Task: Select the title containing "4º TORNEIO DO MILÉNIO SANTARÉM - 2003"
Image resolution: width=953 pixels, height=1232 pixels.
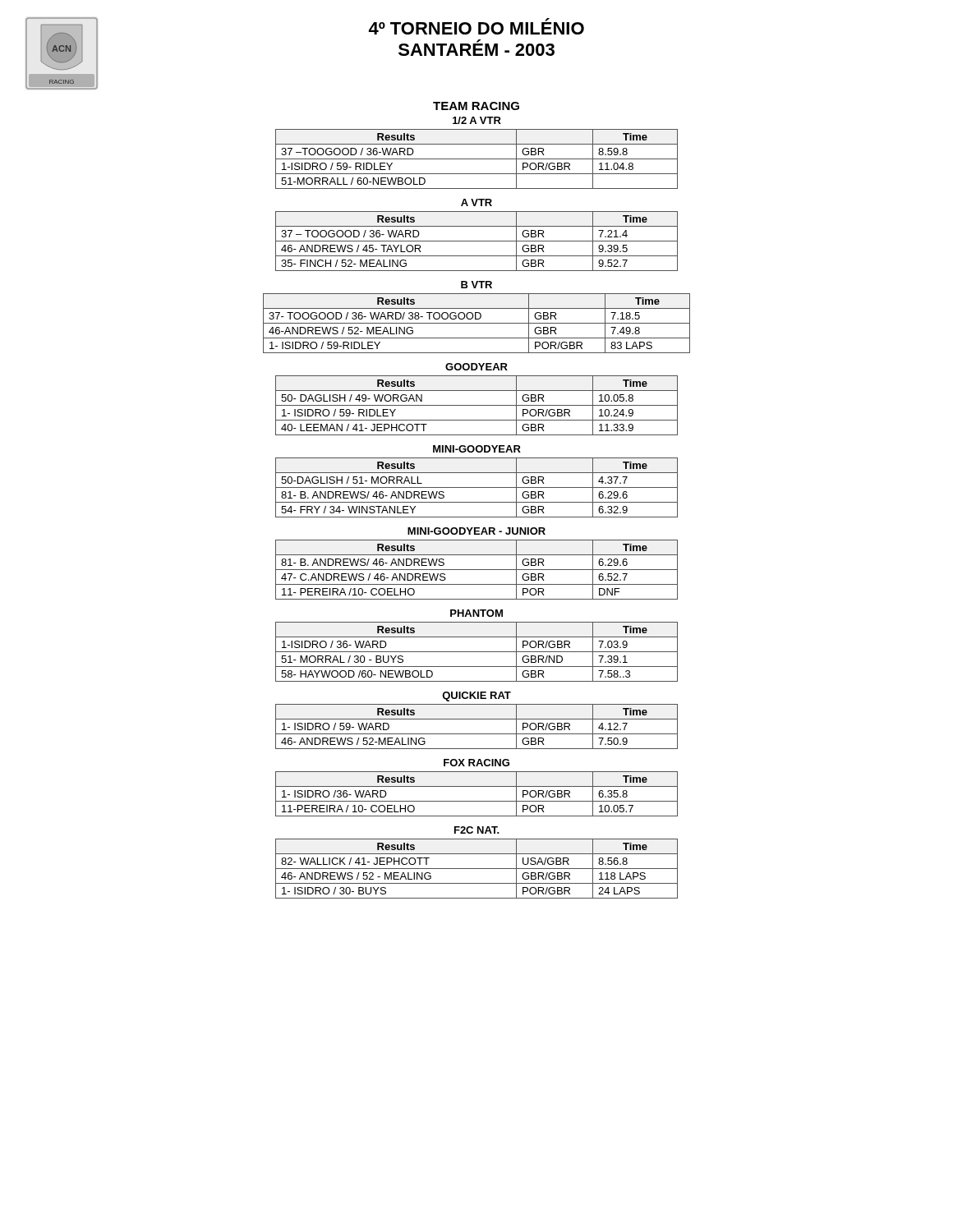Action: (x=476, y=39)
